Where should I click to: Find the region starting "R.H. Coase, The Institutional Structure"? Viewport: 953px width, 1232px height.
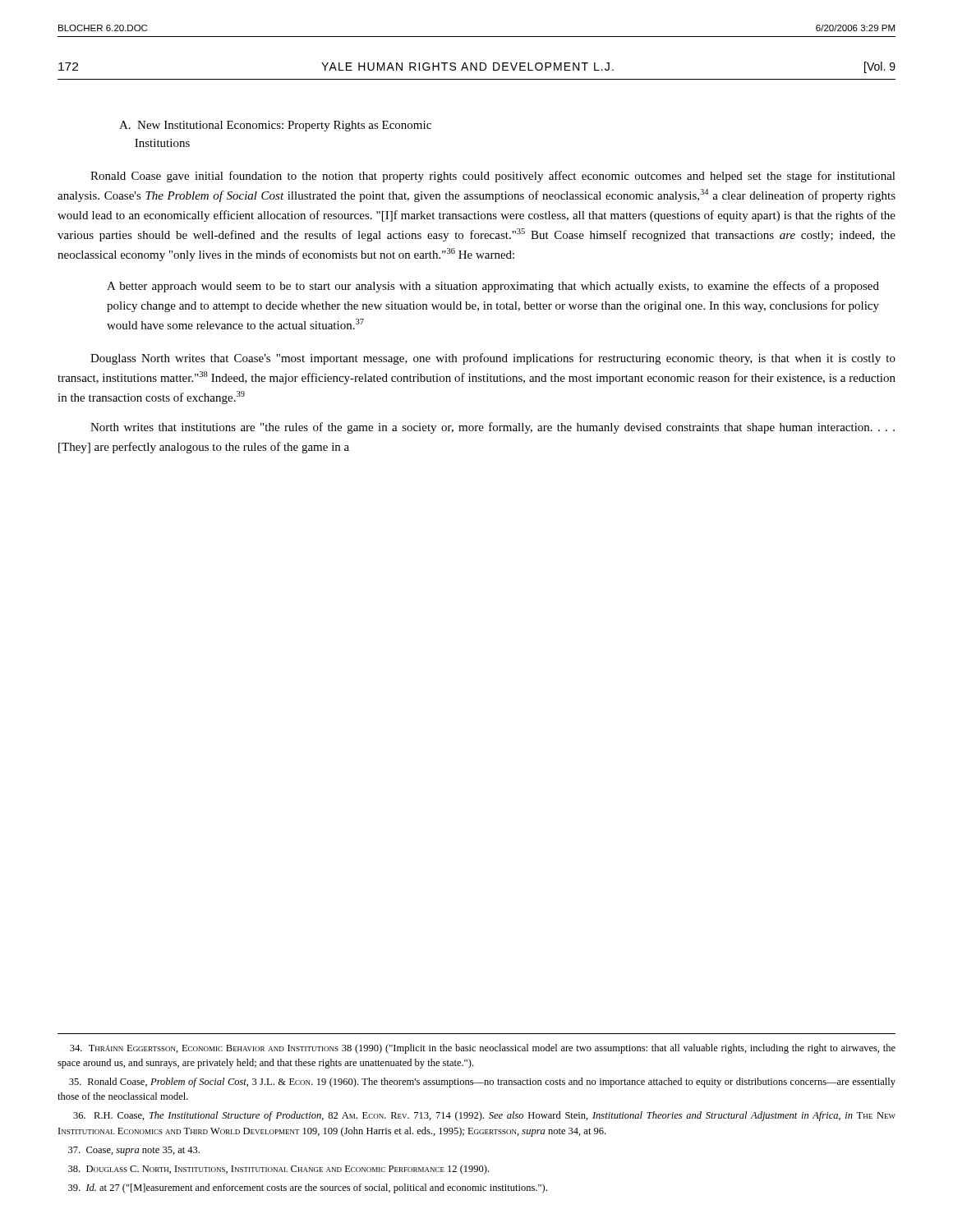click(476, 1123)
